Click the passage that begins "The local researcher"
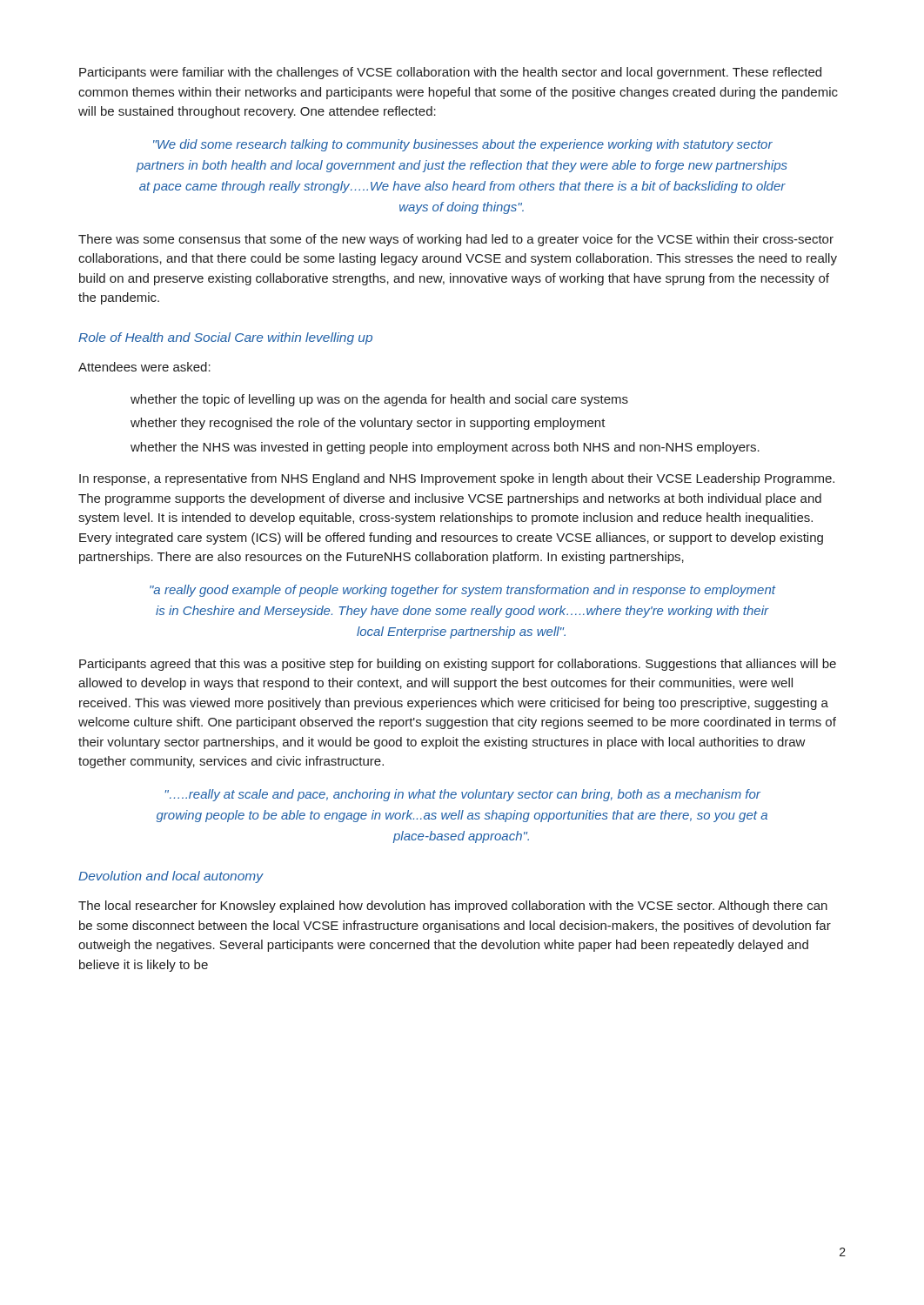 [454, 935]
